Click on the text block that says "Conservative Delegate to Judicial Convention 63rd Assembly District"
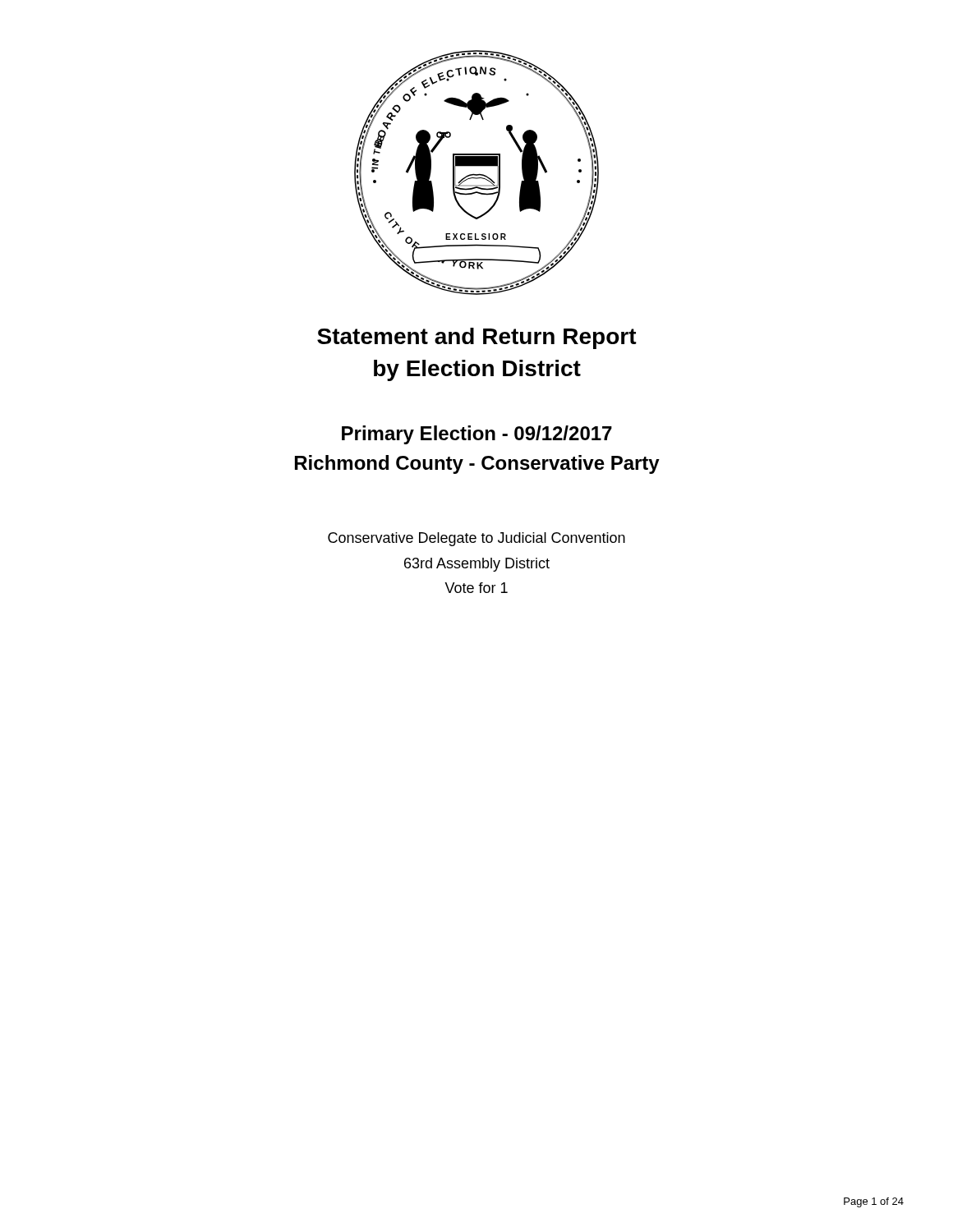The width and height of the screenshot is (953, 1232). coord(476,563)
